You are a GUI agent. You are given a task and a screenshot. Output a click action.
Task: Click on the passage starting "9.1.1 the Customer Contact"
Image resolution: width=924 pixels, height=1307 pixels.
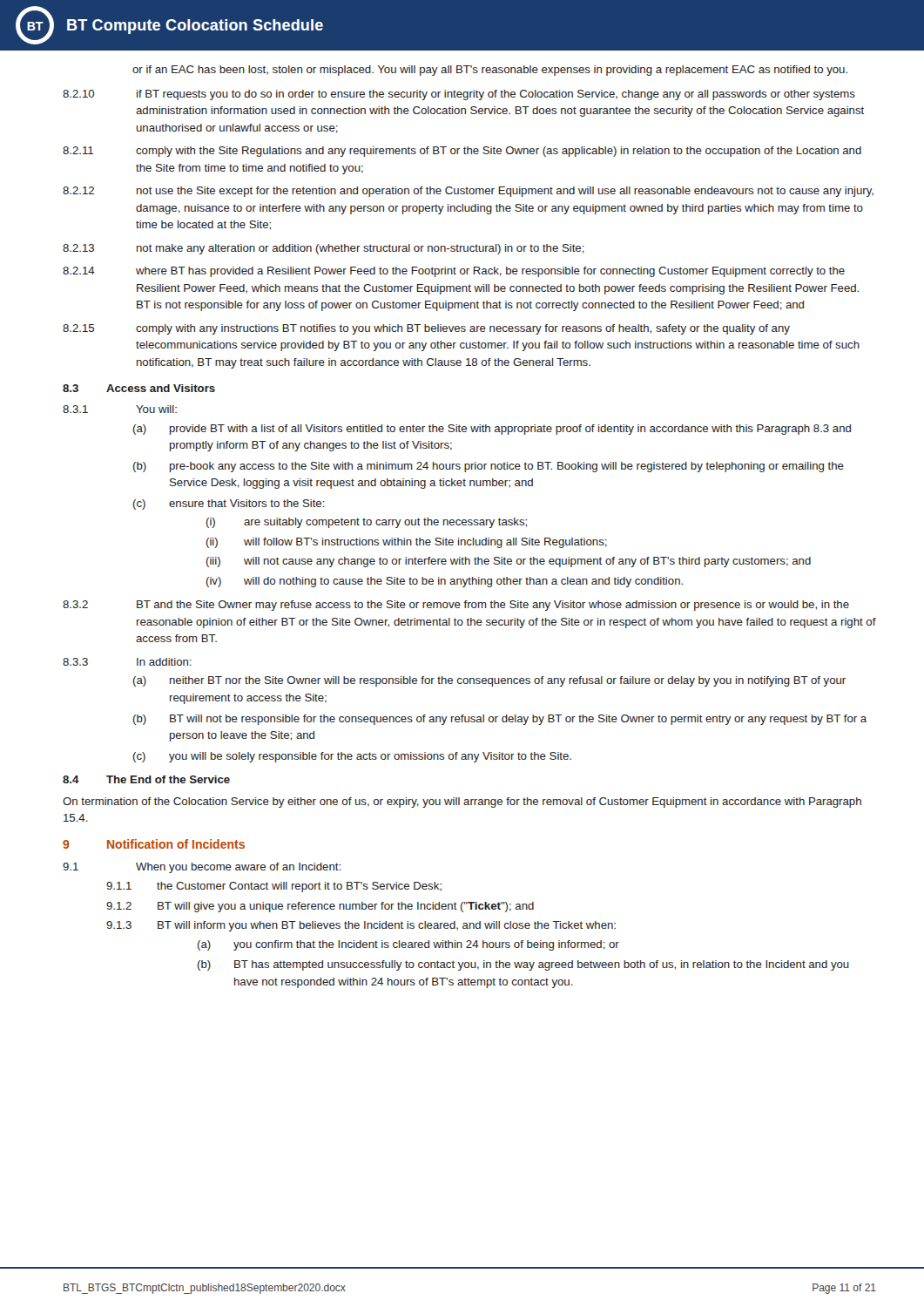click(x=274, y=887)
